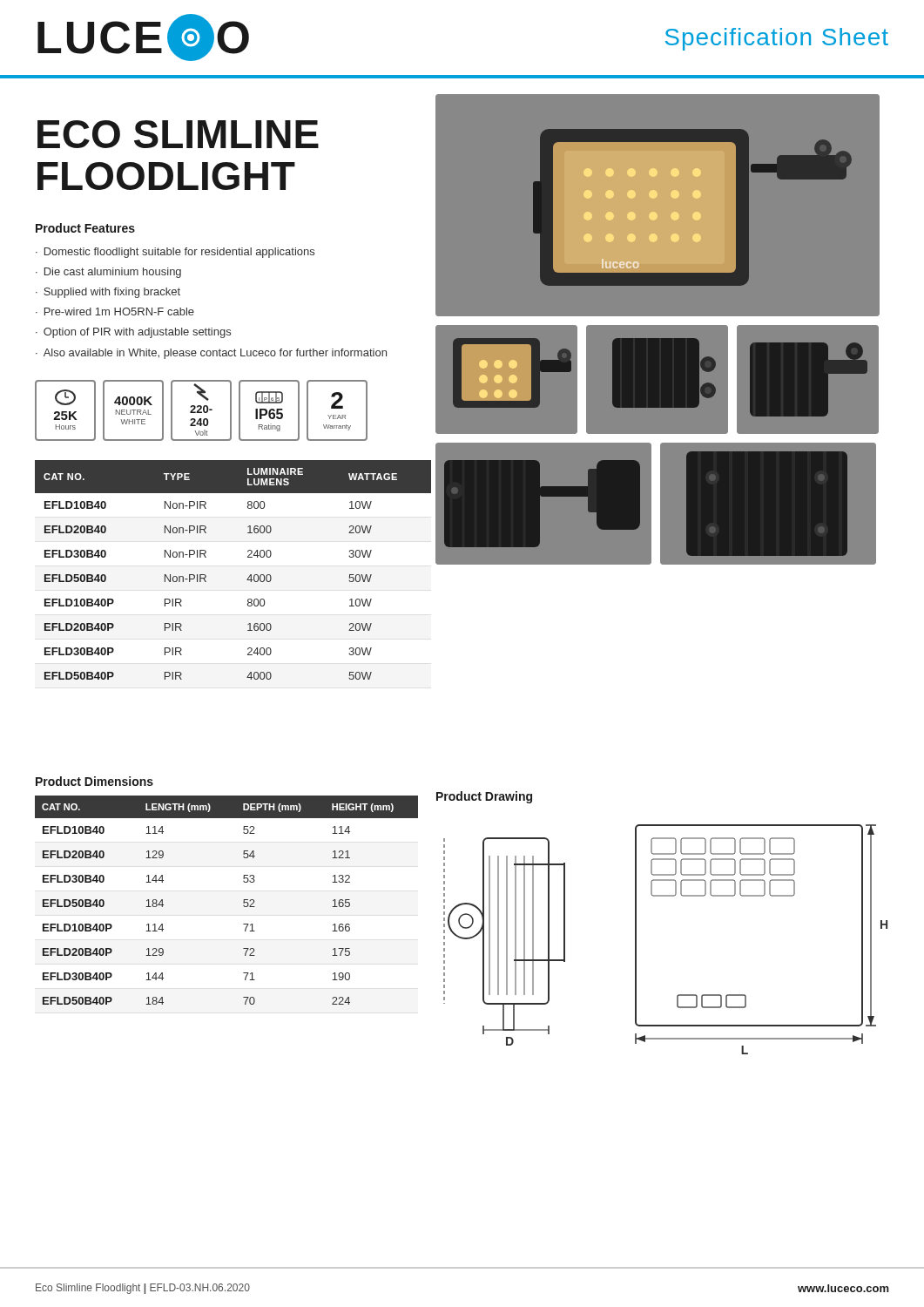Where is the passage that starts "·Domestic floodlight suitable for residential"?

[175, 252]
